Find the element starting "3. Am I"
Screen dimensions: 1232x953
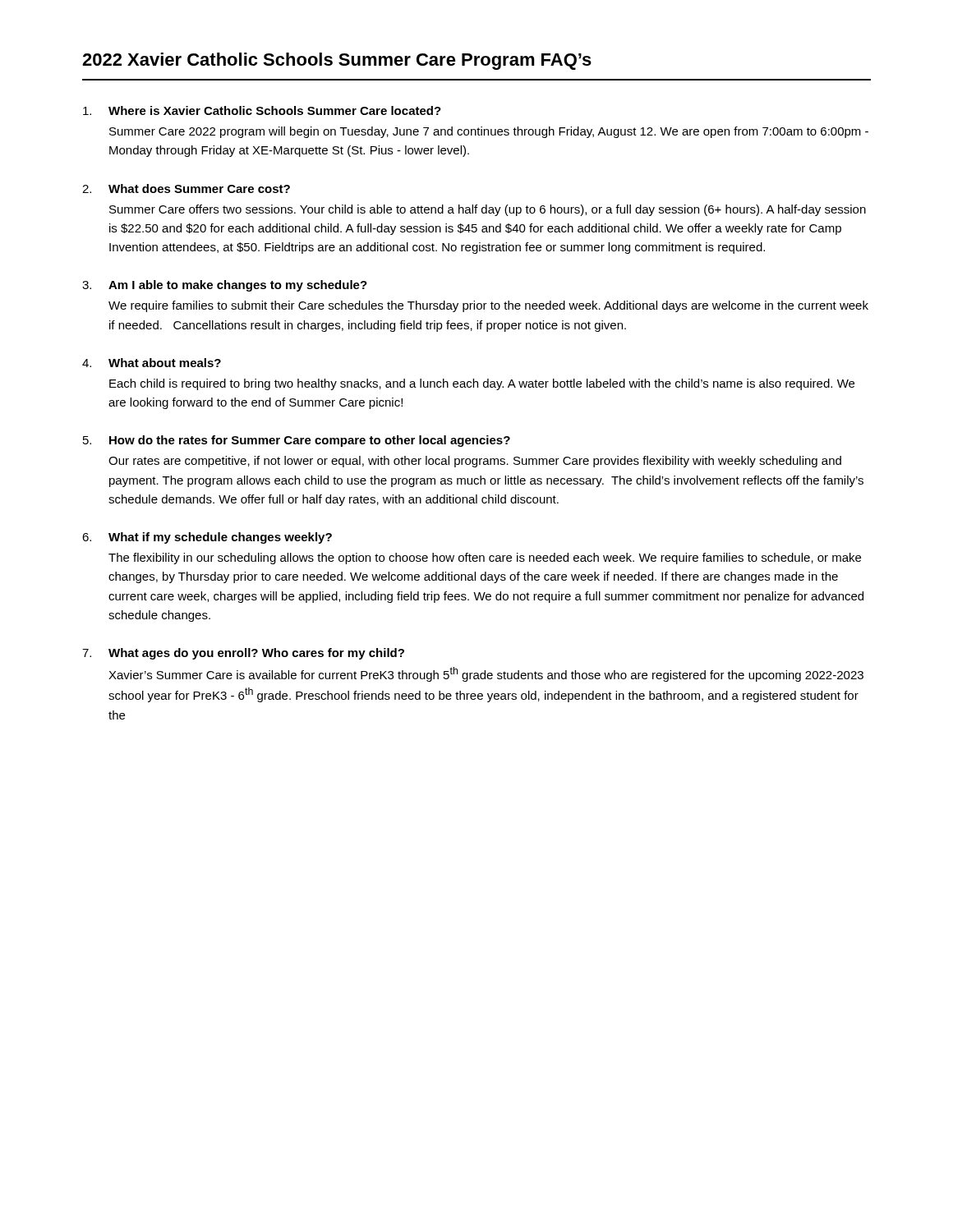click(x=476, y=306)
